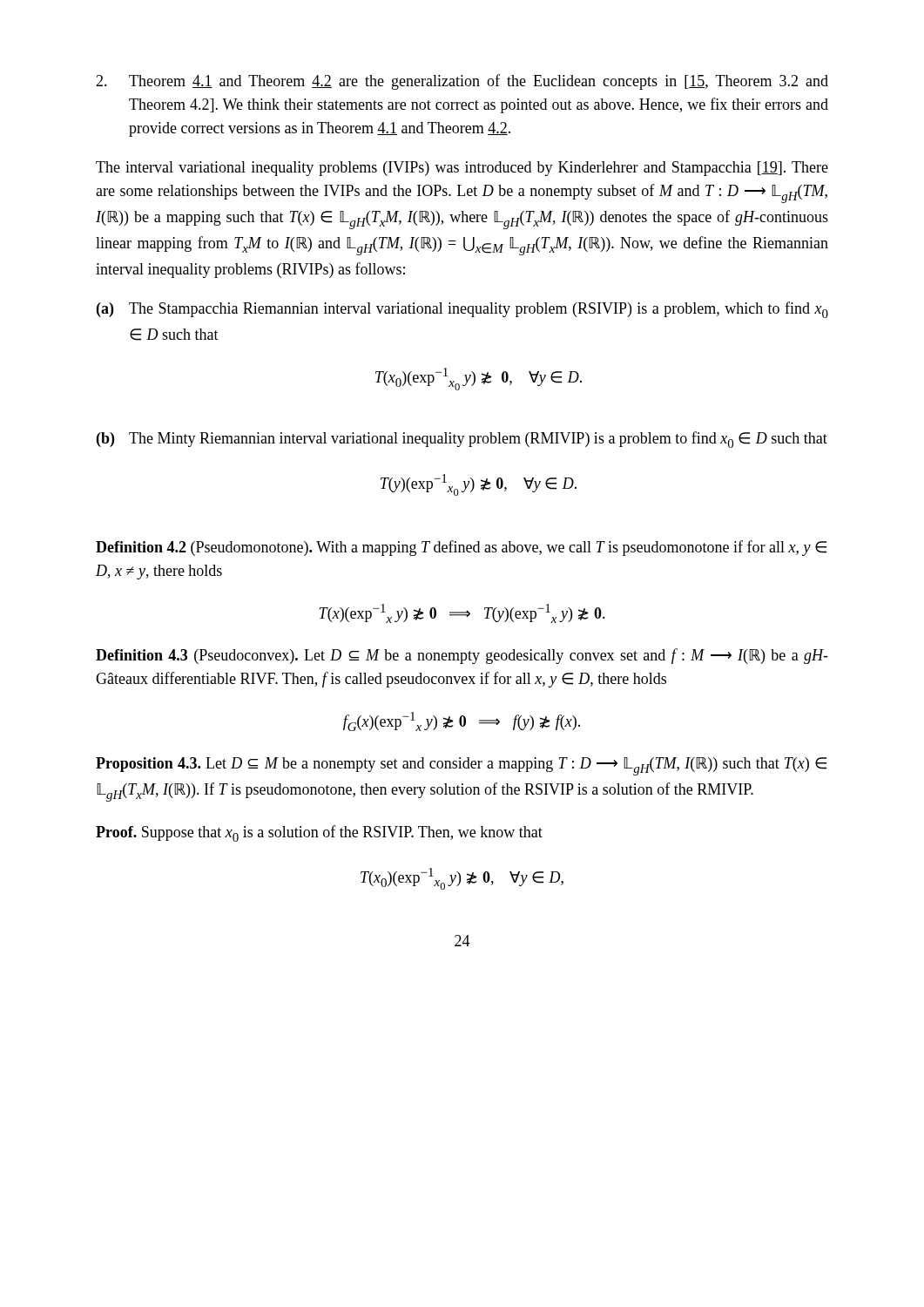Click on the list item that reads "(b) The Minty Riemannian interval"
Viewport: 924px width, 1307px height.
462,472
